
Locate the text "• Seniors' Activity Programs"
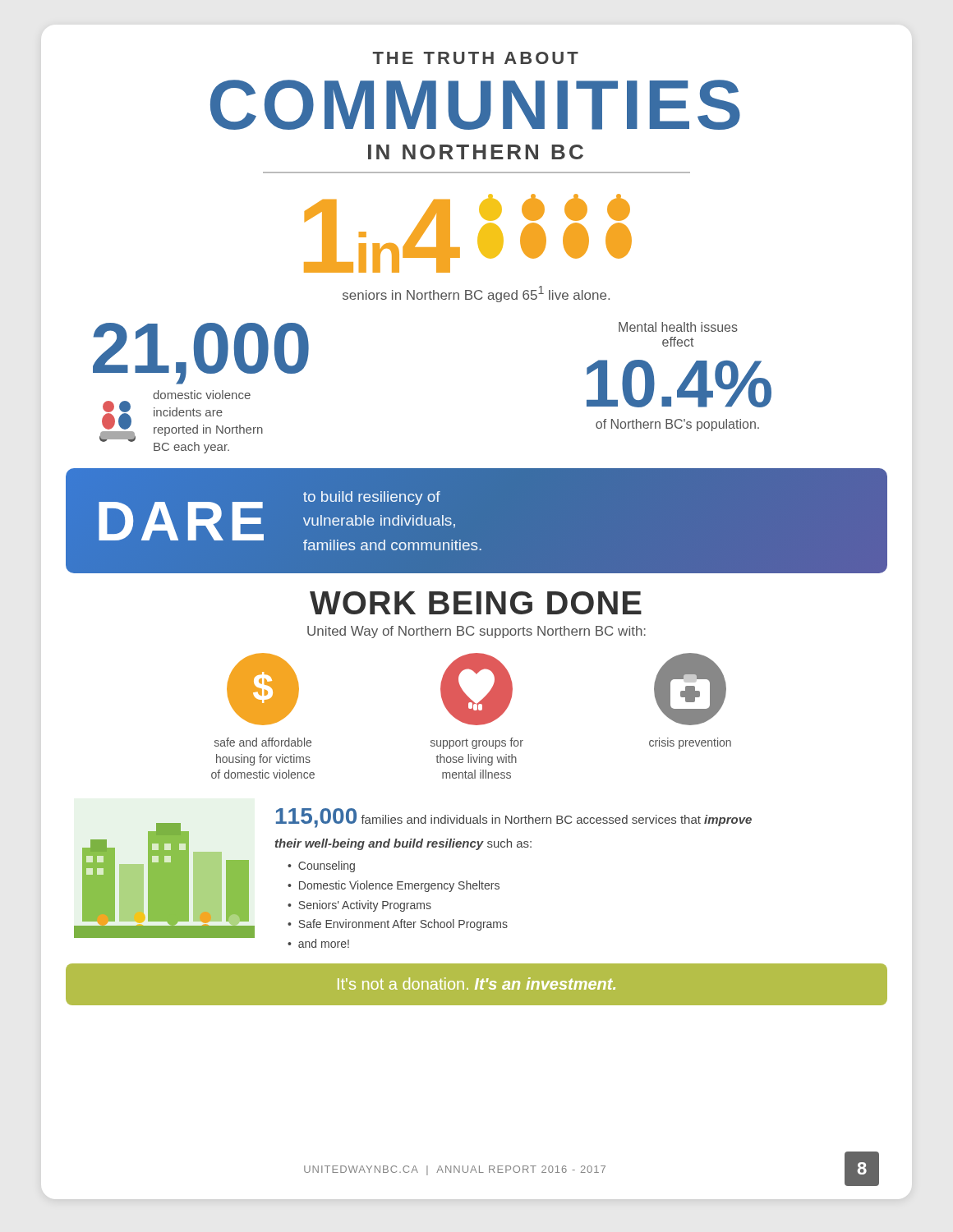point(359,905)
